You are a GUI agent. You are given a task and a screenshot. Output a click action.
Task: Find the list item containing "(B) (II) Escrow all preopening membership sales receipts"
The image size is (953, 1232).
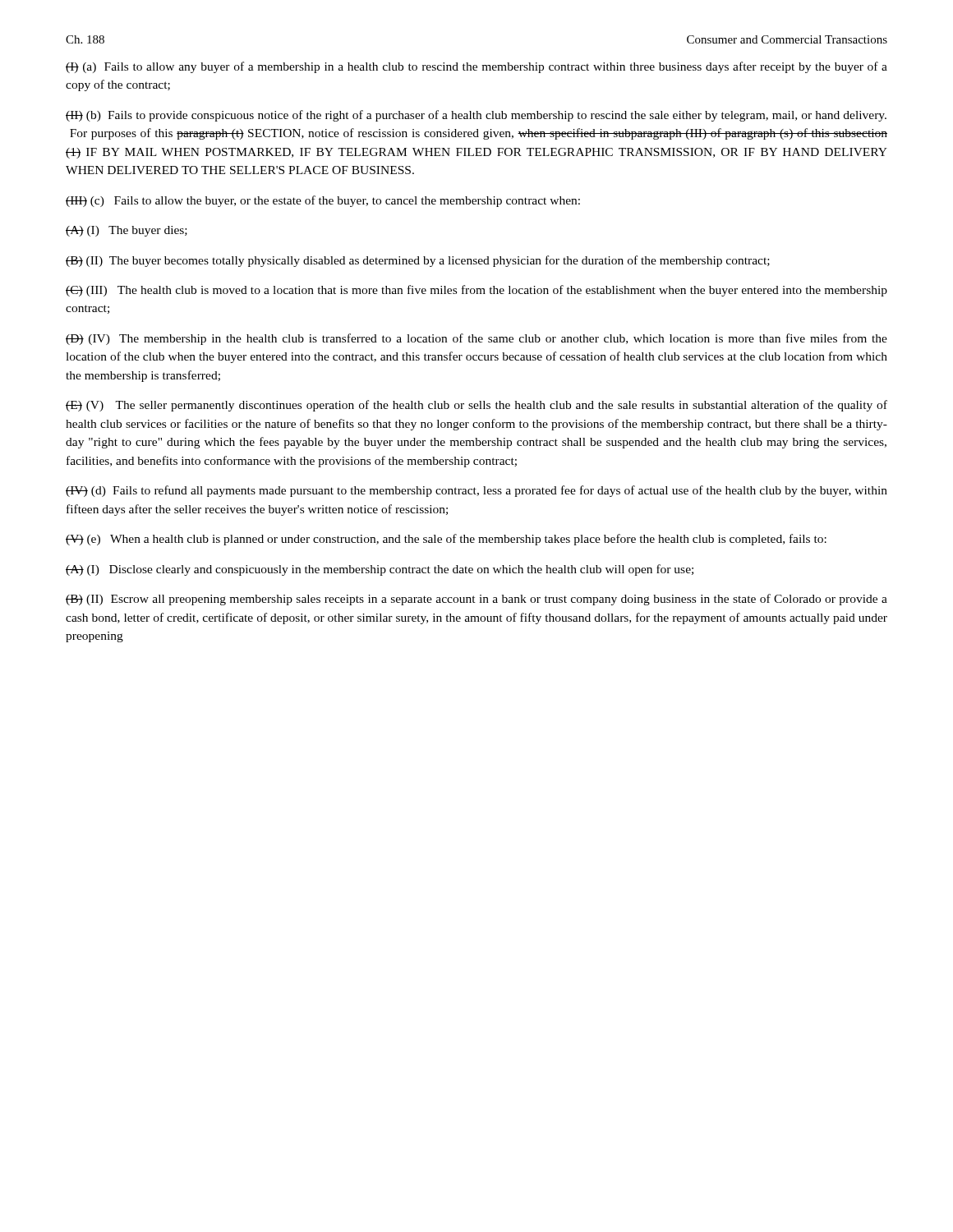tap(476, 617)
